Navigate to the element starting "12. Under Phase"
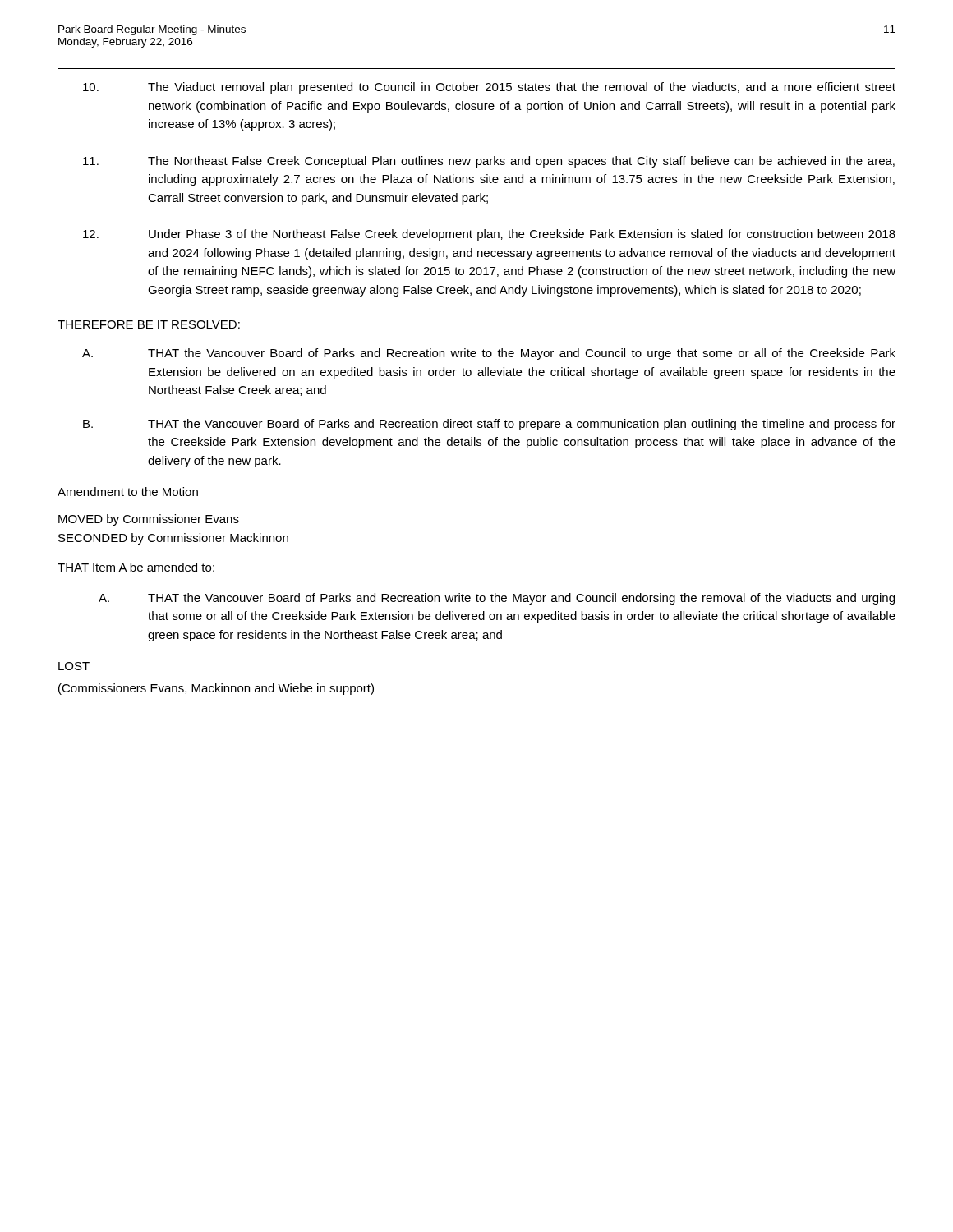The width and height of the screenshot is (953, 1232). 476,262
